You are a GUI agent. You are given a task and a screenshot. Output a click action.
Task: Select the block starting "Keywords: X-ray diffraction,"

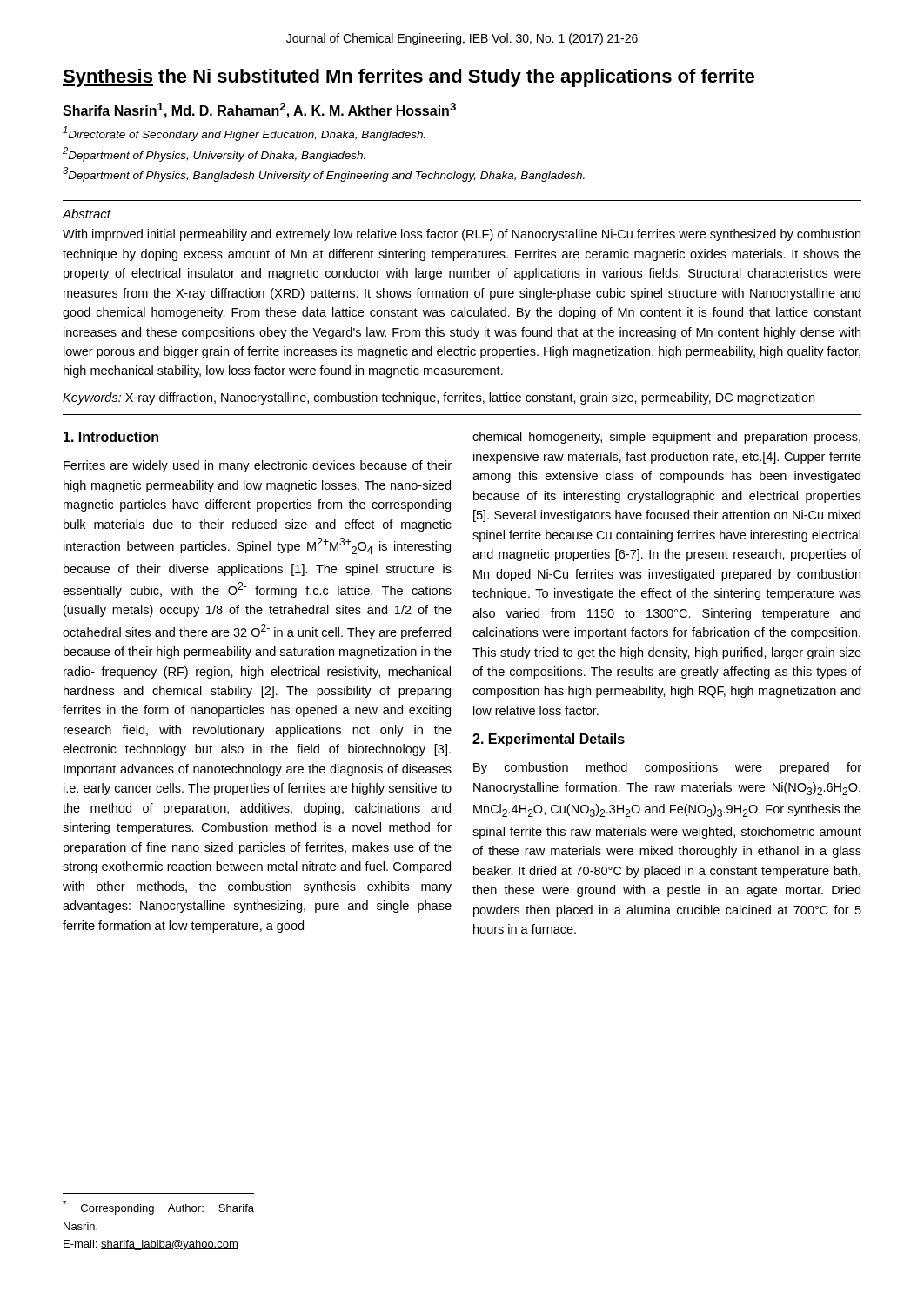[439, 398]
